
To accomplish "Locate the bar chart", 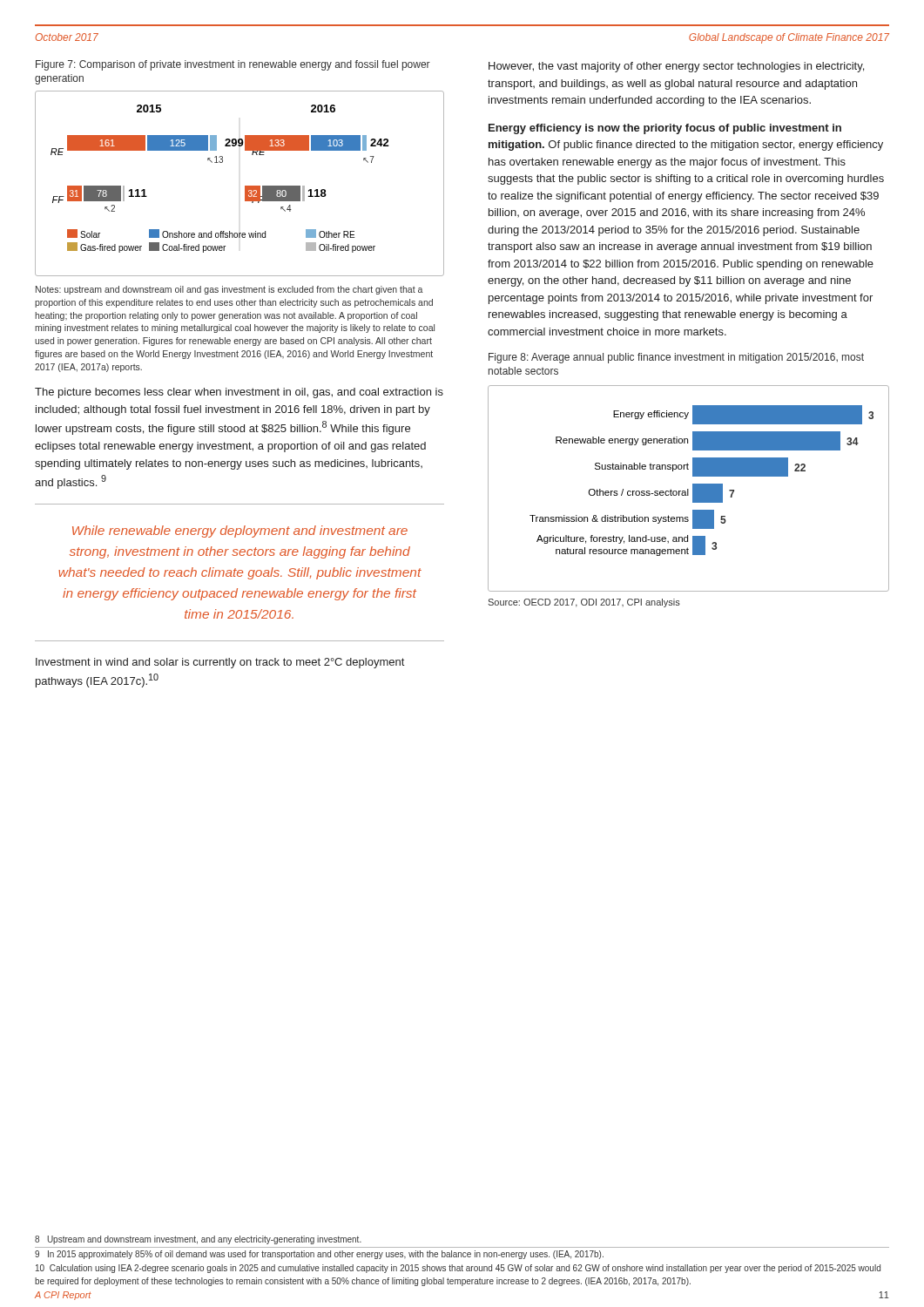I will pos(688,489).
